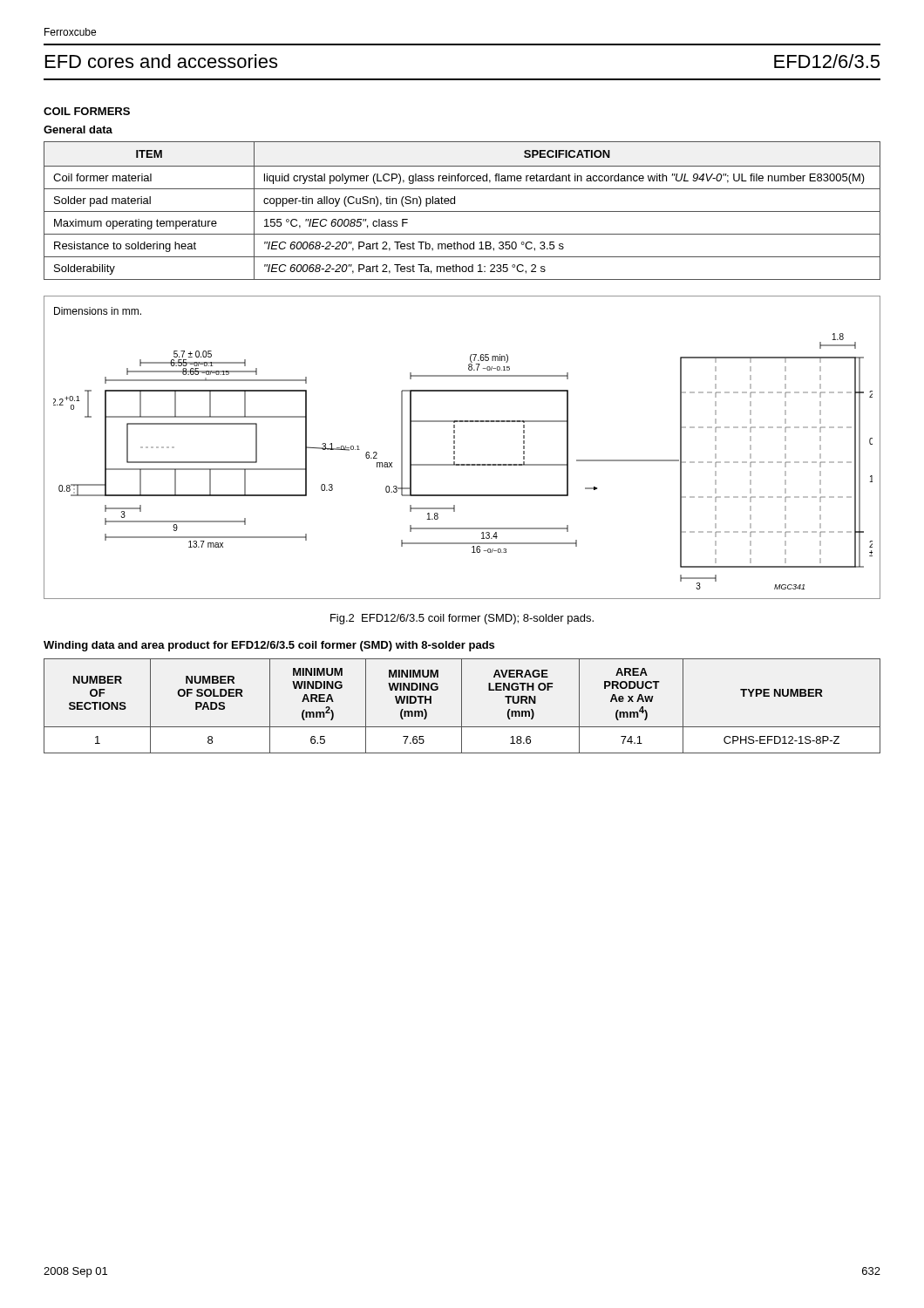924x1308 pixels.
Task: Click the section header that begins "Winding data and area product for"
Action: click(x=269, y=645)
